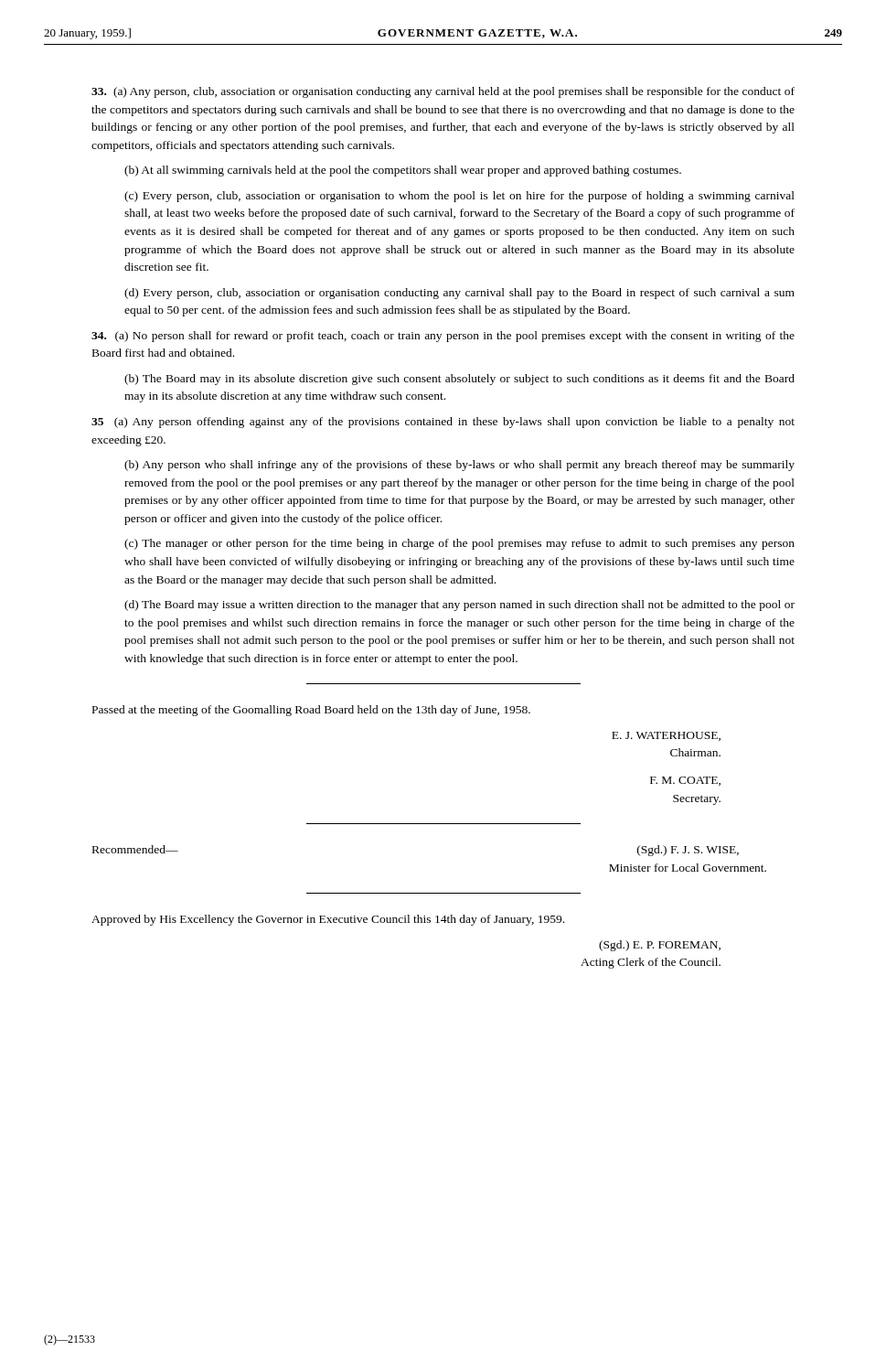Find the block on this page that starts "Approved by His Excellency the Governor"
Image resolution: width=886 pixels, height=1372 pixels.
click(x=328, y=920)
